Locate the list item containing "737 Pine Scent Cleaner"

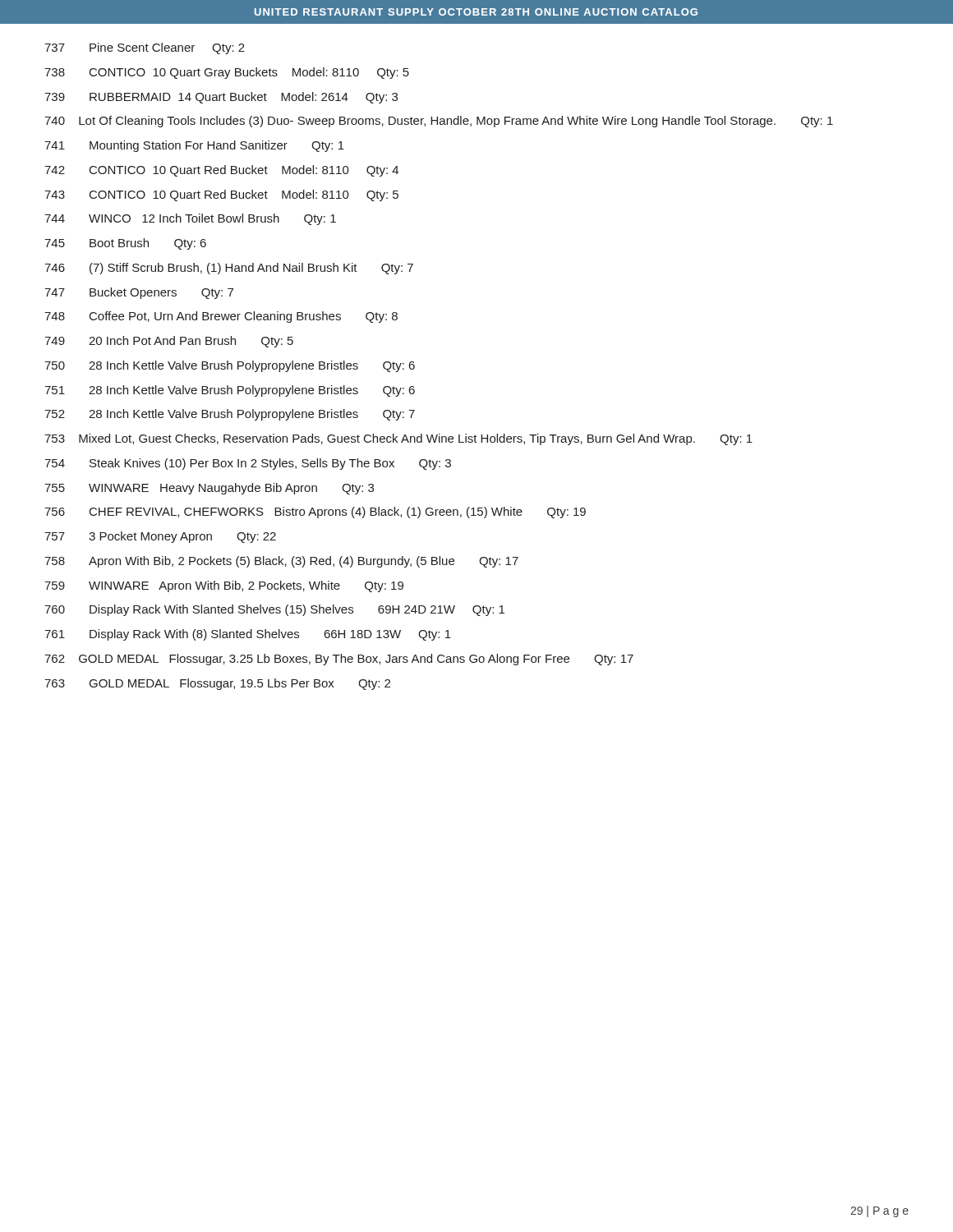145,48
